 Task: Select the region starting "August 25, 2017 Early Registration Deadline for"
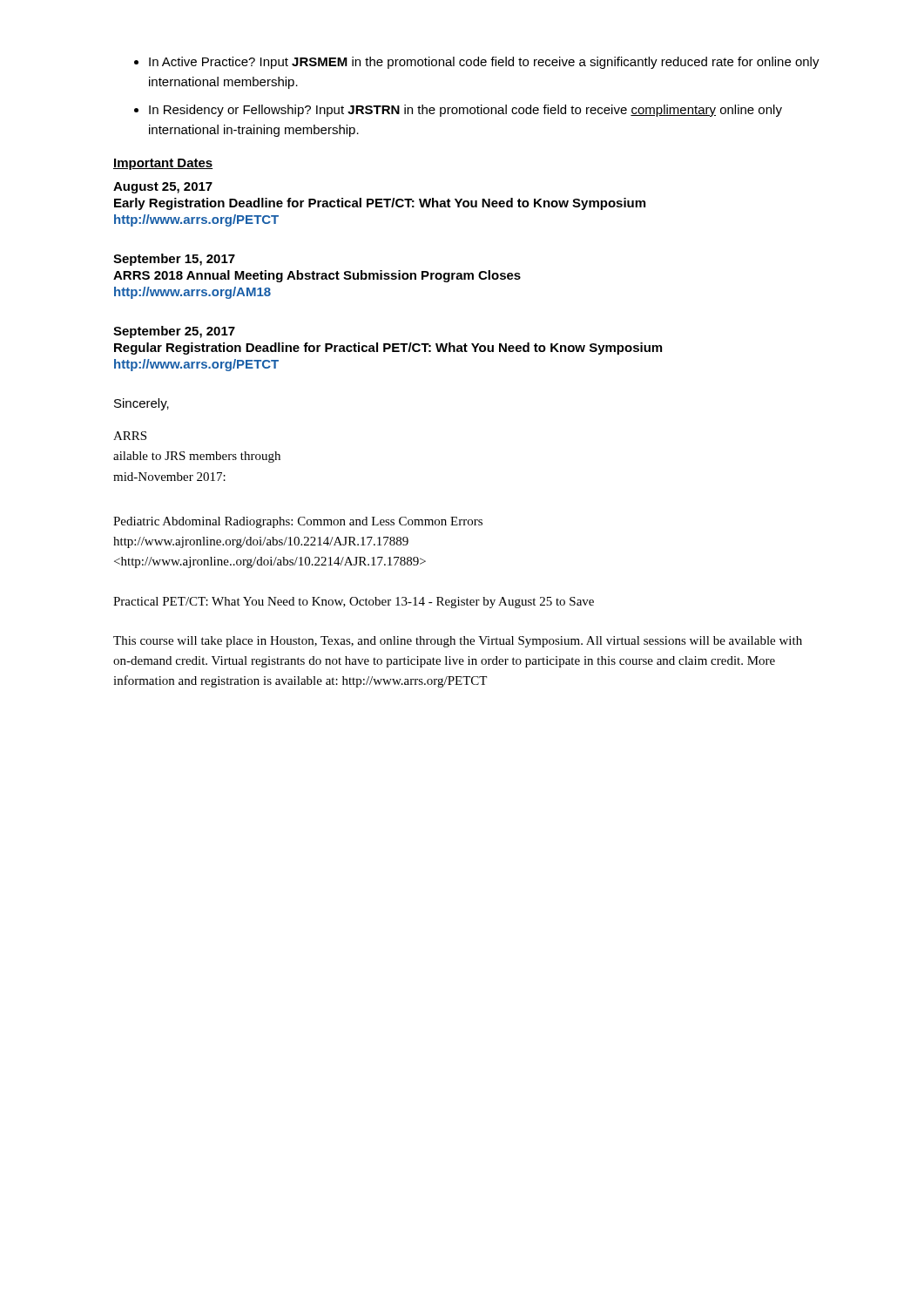(475, 203)
